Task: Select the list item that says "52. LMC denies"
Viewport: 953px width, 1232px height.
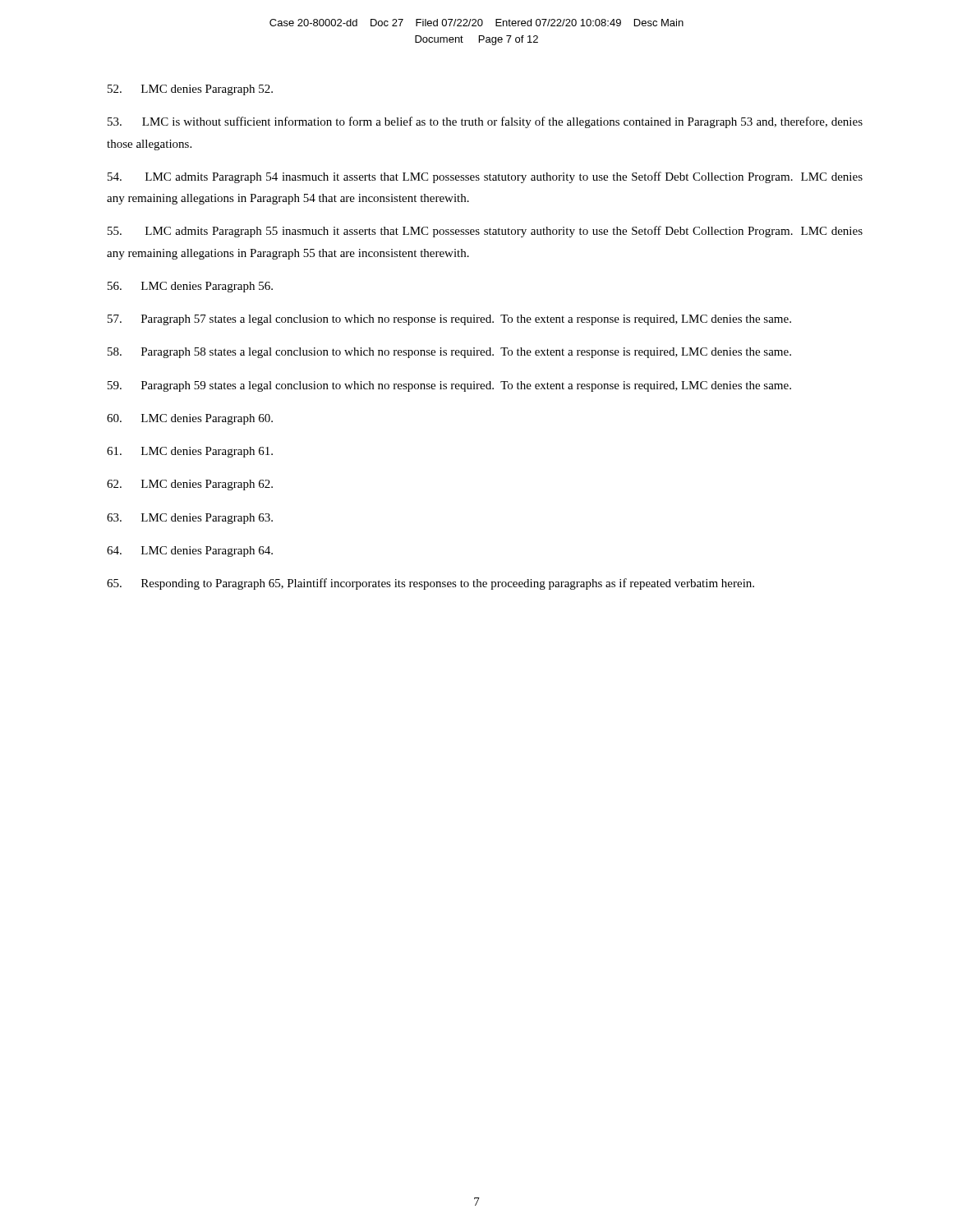Action: point(190,89)
